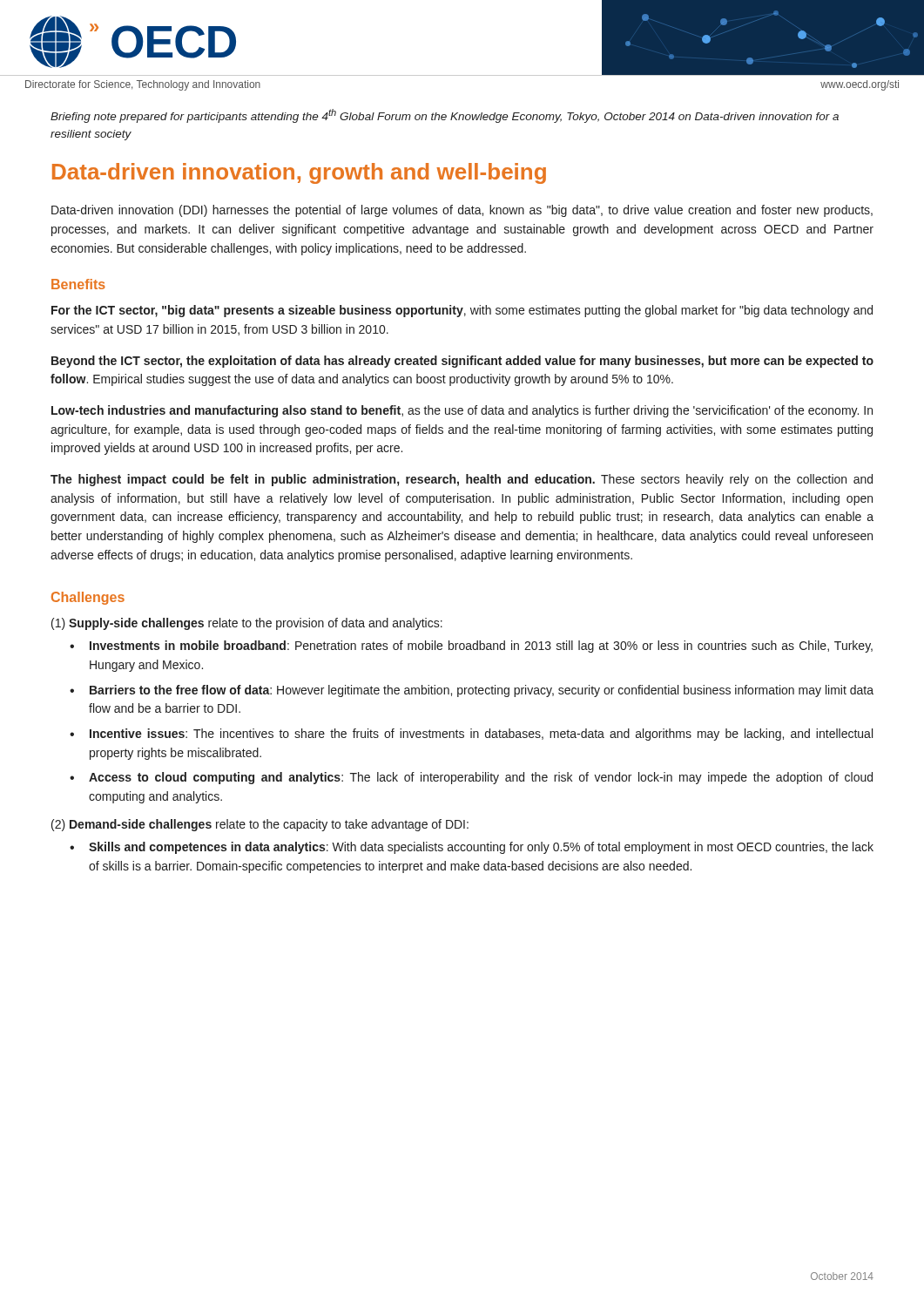Screen dimensions: 1307x924
Task: Point to the block beginning "Beyond the ICT"
Action: point(462,370)
